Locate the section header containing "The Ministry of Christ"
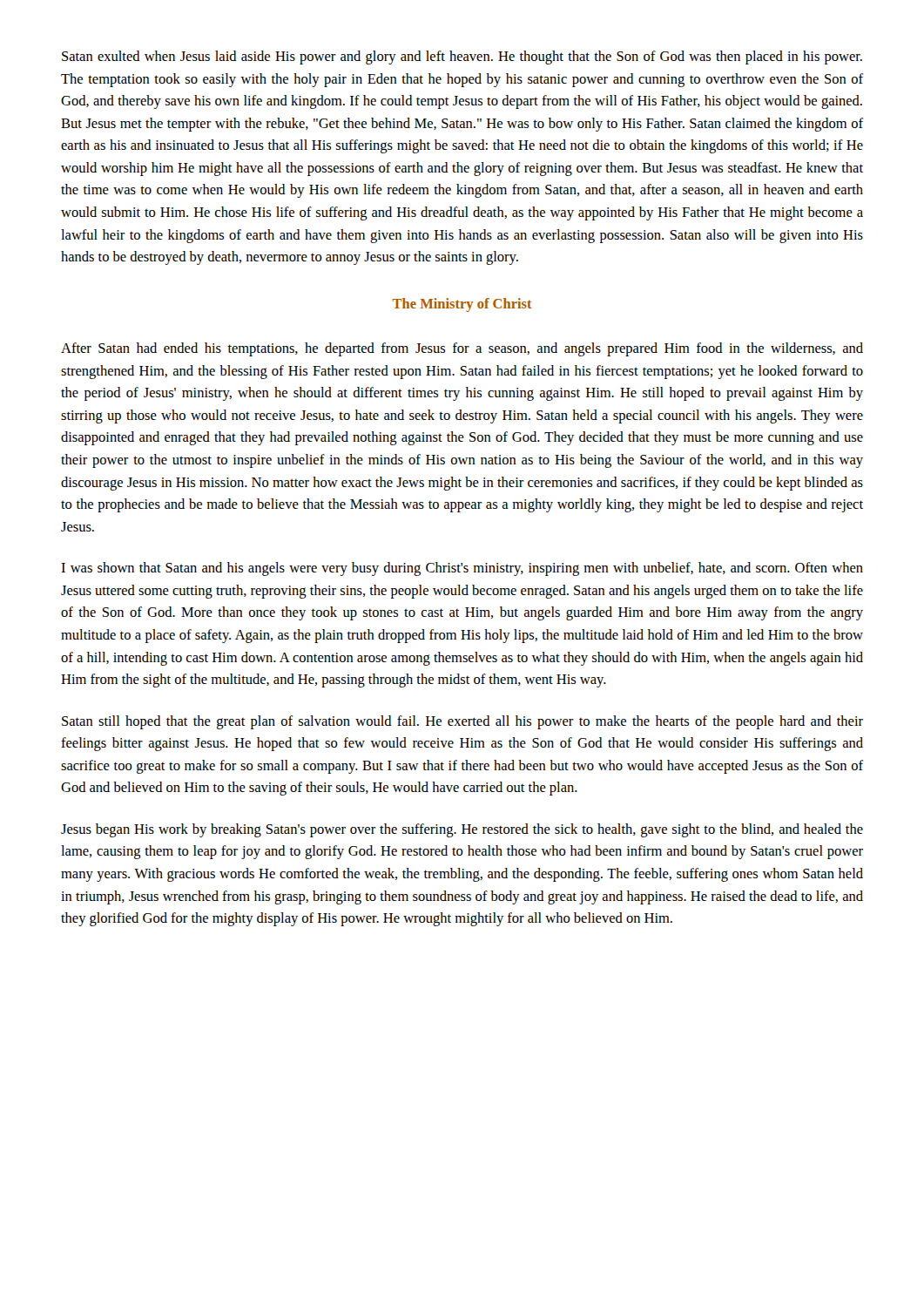 (x=462, y=303)
